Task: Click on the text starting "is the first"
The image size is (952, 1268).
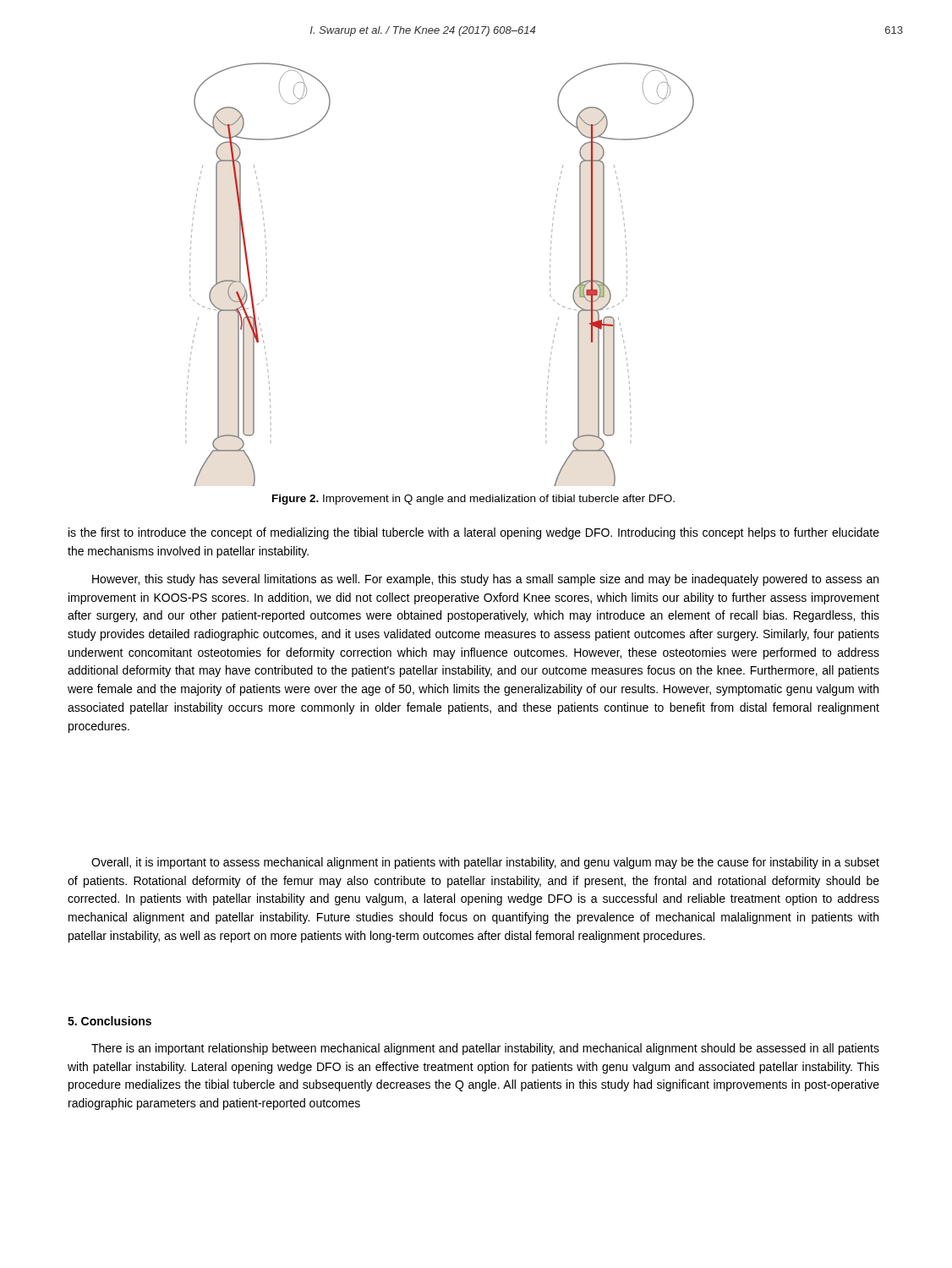Action: pos(473,542)
